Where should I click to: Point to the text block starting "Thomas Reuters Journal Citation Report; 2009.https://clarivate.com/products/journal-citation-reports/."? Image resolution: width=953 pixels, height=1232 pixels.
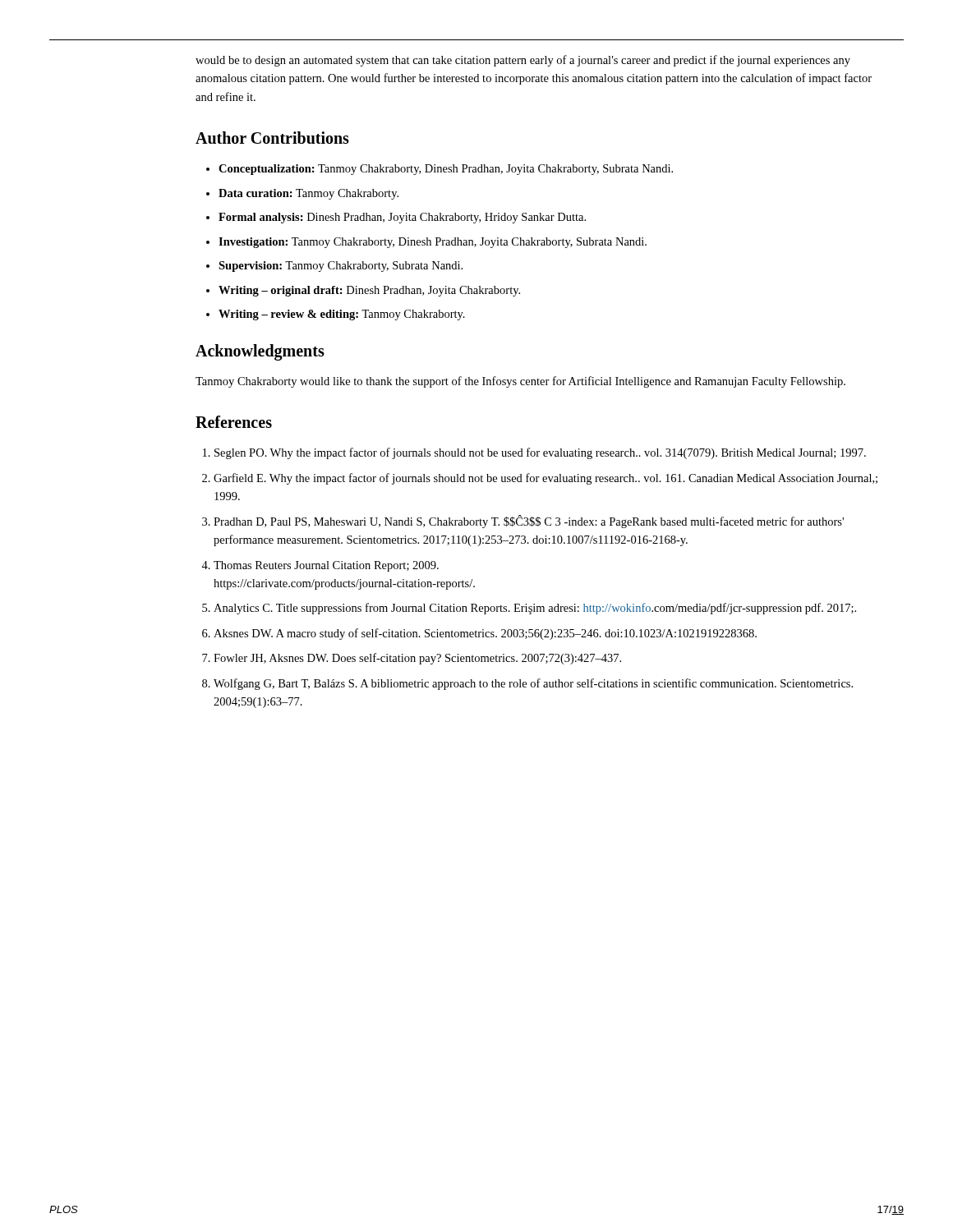(345, 574)
